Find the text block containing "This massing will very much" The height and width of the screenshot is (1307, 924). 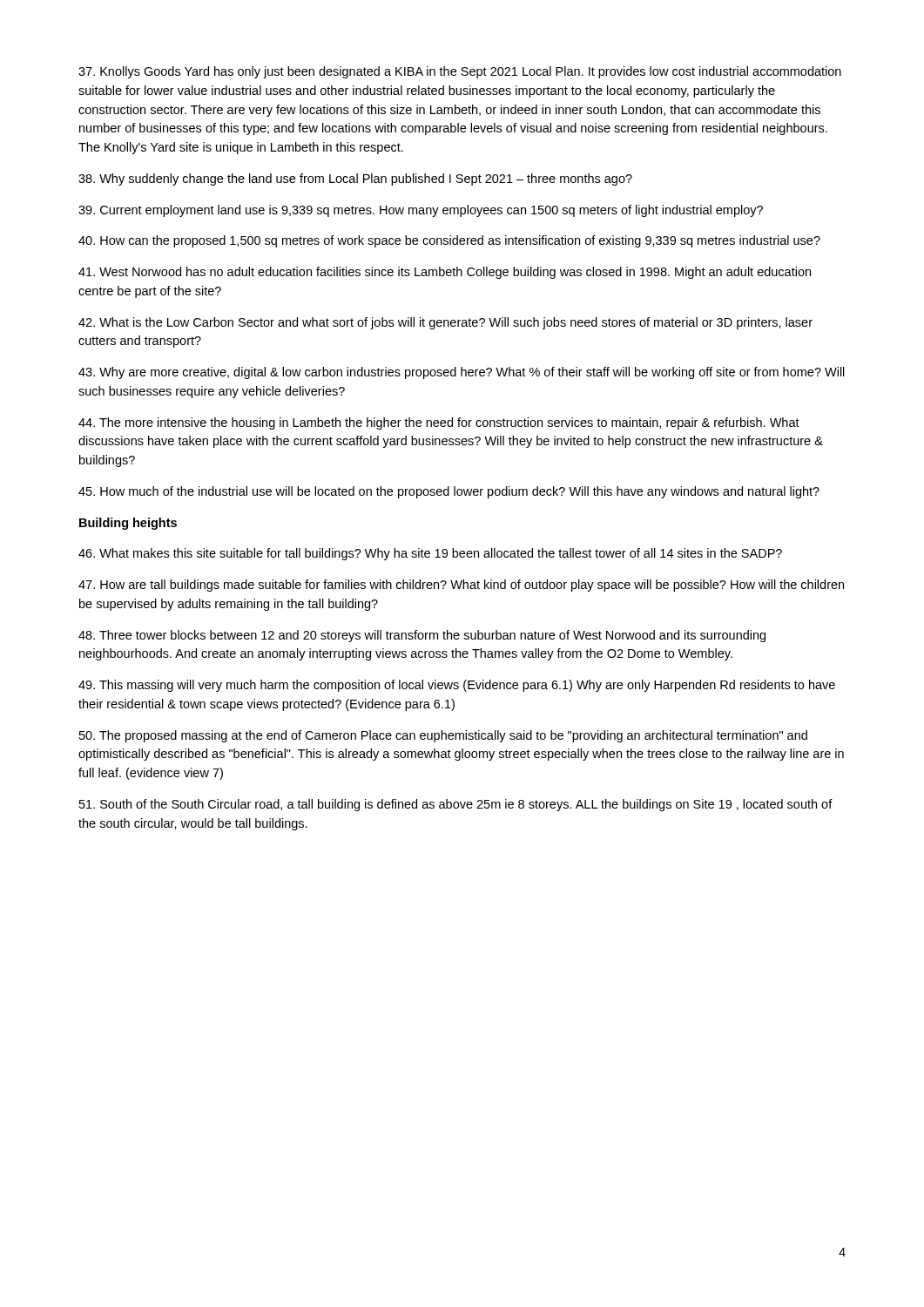457,694
